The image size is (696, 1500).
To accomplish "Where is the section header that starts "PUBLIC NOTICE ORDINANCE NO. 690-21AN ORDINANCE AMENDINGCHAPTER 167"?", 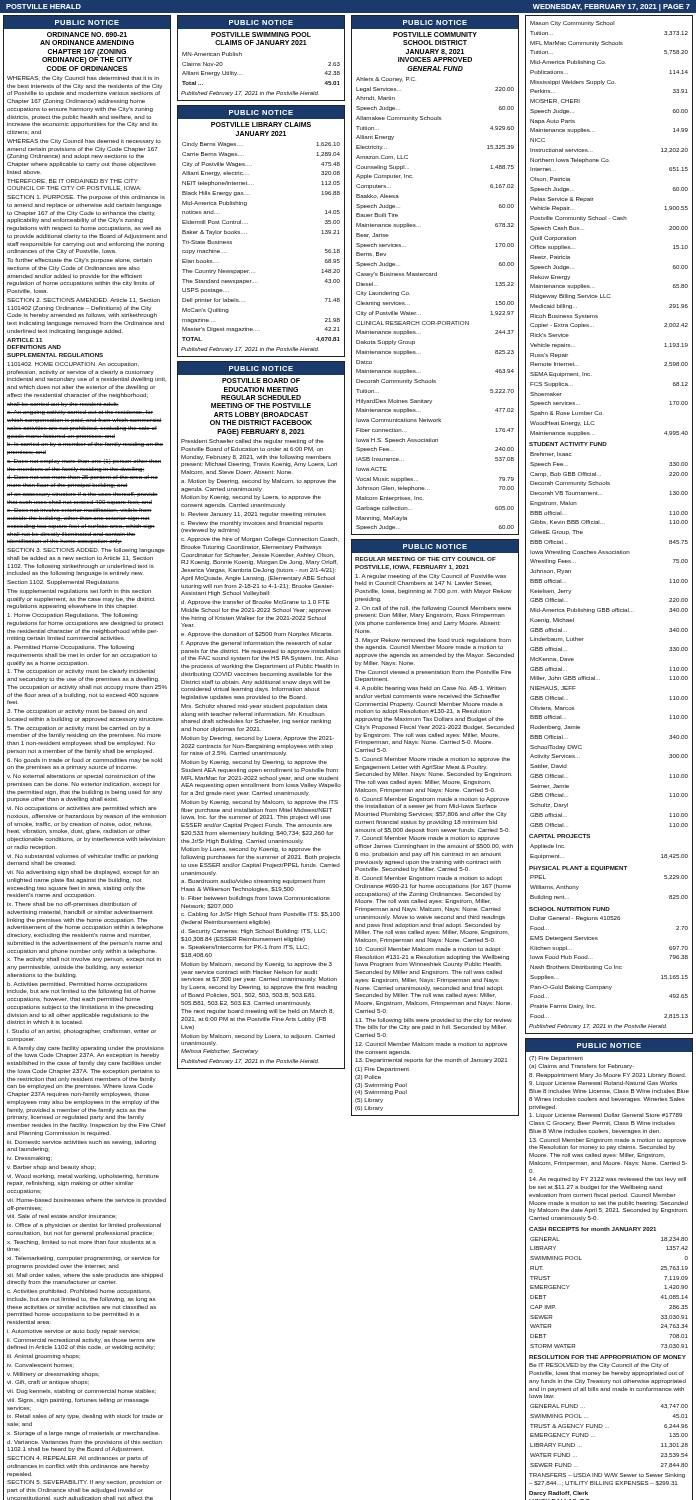I will coord(87,758).
